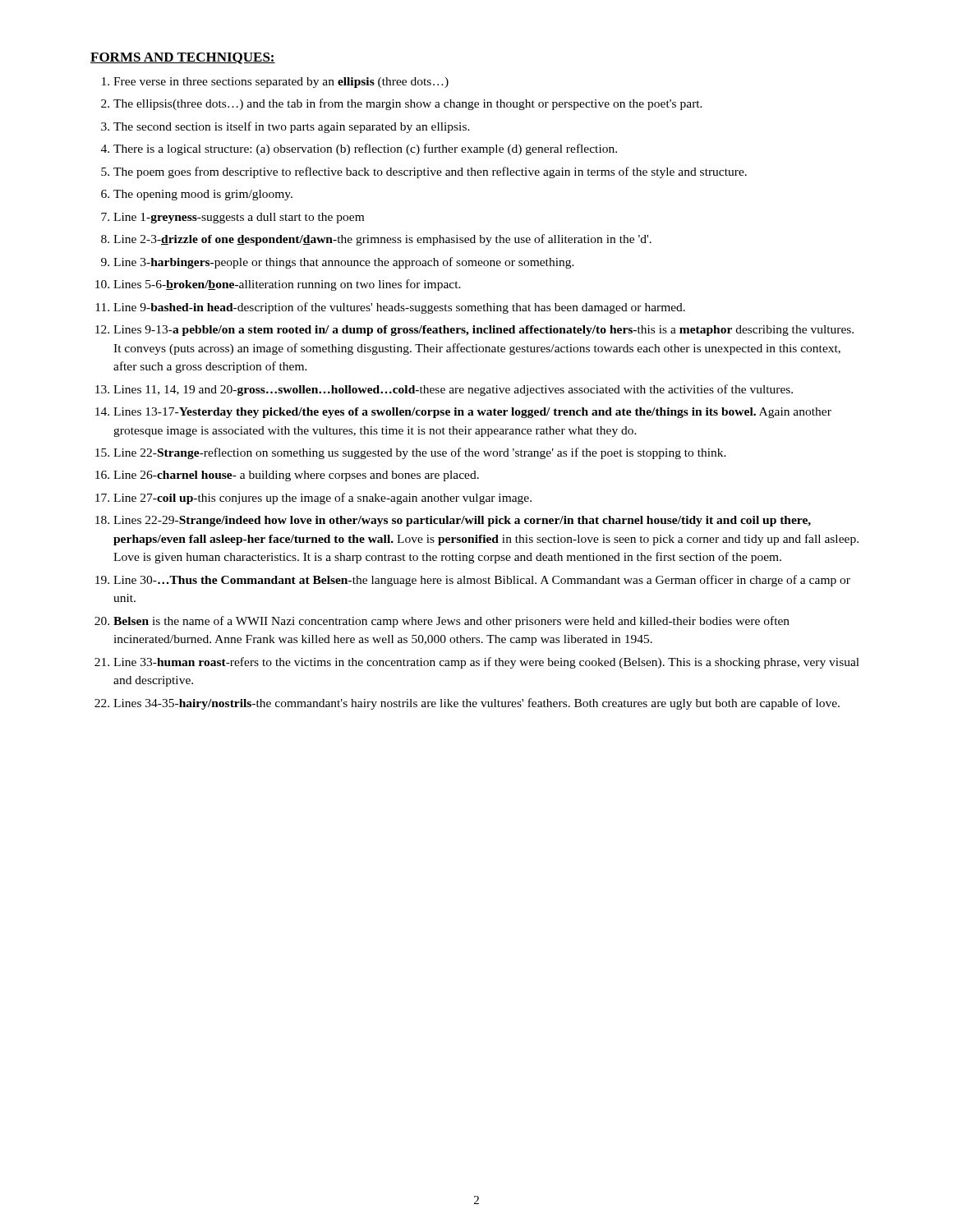
Task: Select the list item that says "The poem goes from descriptive to reflective back"
Action: 430,171
